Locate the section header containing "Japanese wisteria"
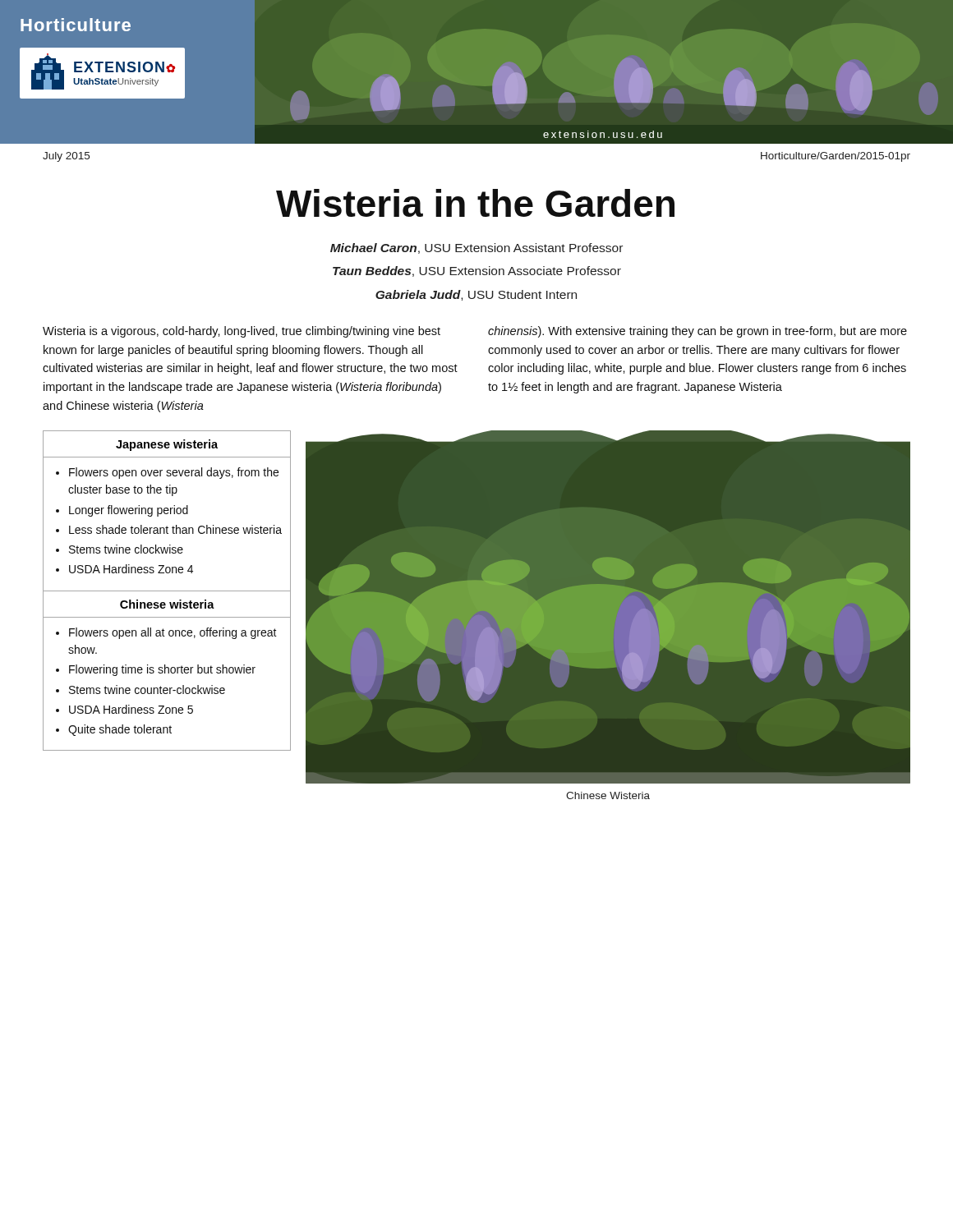The width and height of the screenshot is (953, 1232). [167, 444]
